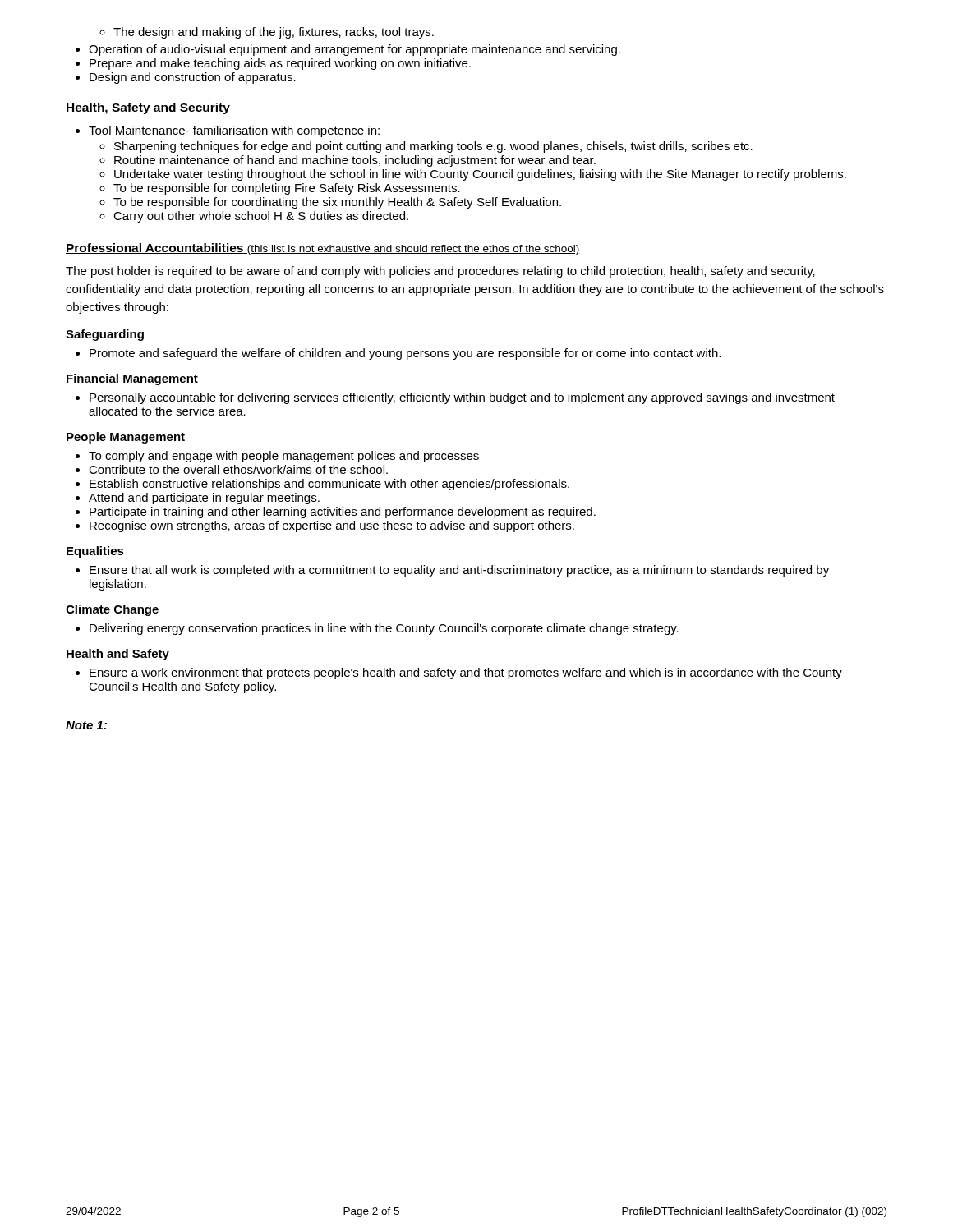Locate the block of text that opens with "The design and making"
Image resolution: width=953 pixels, height=1232 pixels.
pos(274,33)
